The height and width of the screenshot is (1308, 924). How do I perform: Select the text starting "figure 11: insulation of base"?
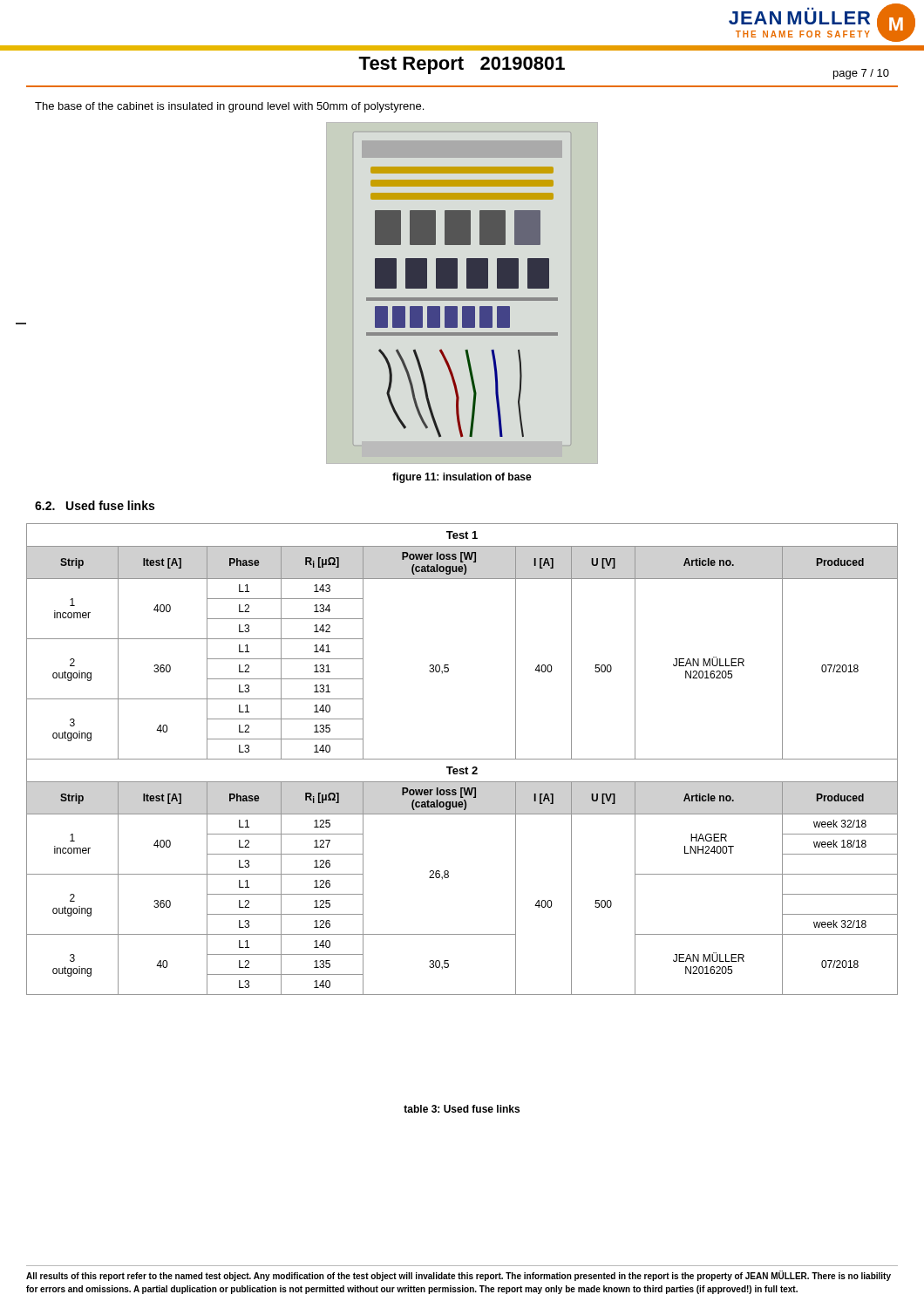point(462,477)
